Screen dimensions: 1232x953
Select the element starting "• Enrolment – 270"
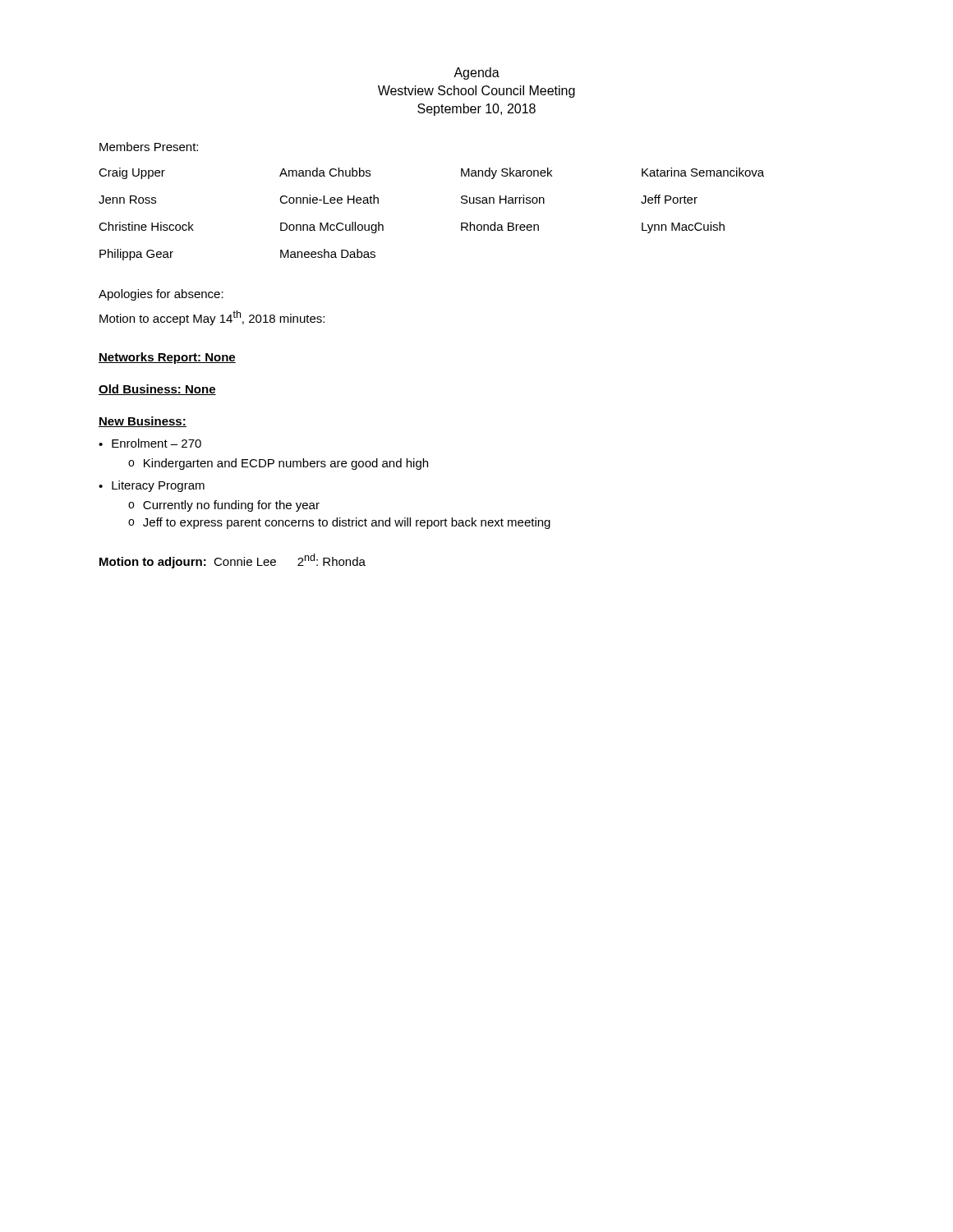point(150,444)
